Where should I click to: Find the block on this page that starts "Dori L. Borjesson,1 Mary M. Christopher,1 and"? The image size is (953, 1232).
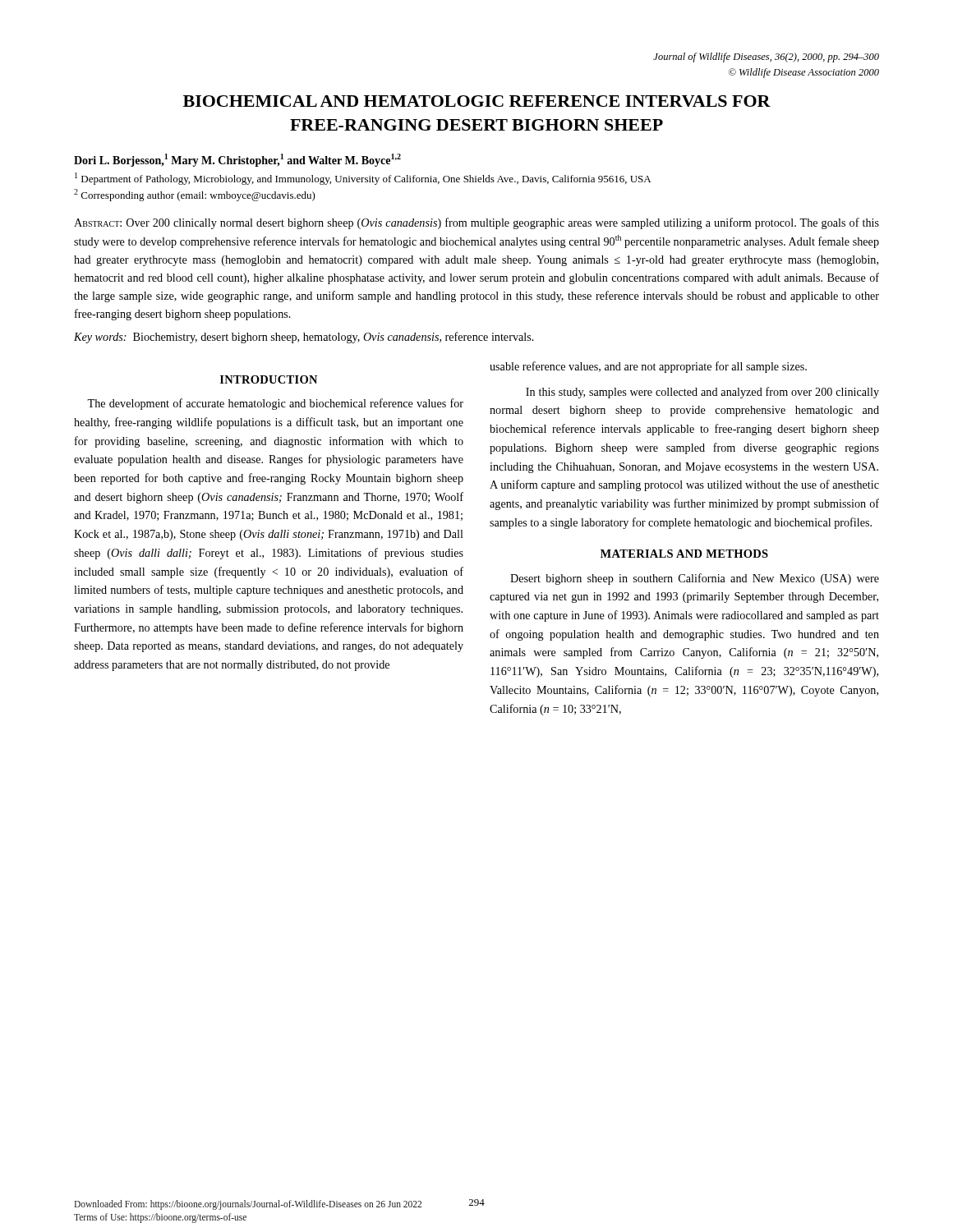click(237, 159)
